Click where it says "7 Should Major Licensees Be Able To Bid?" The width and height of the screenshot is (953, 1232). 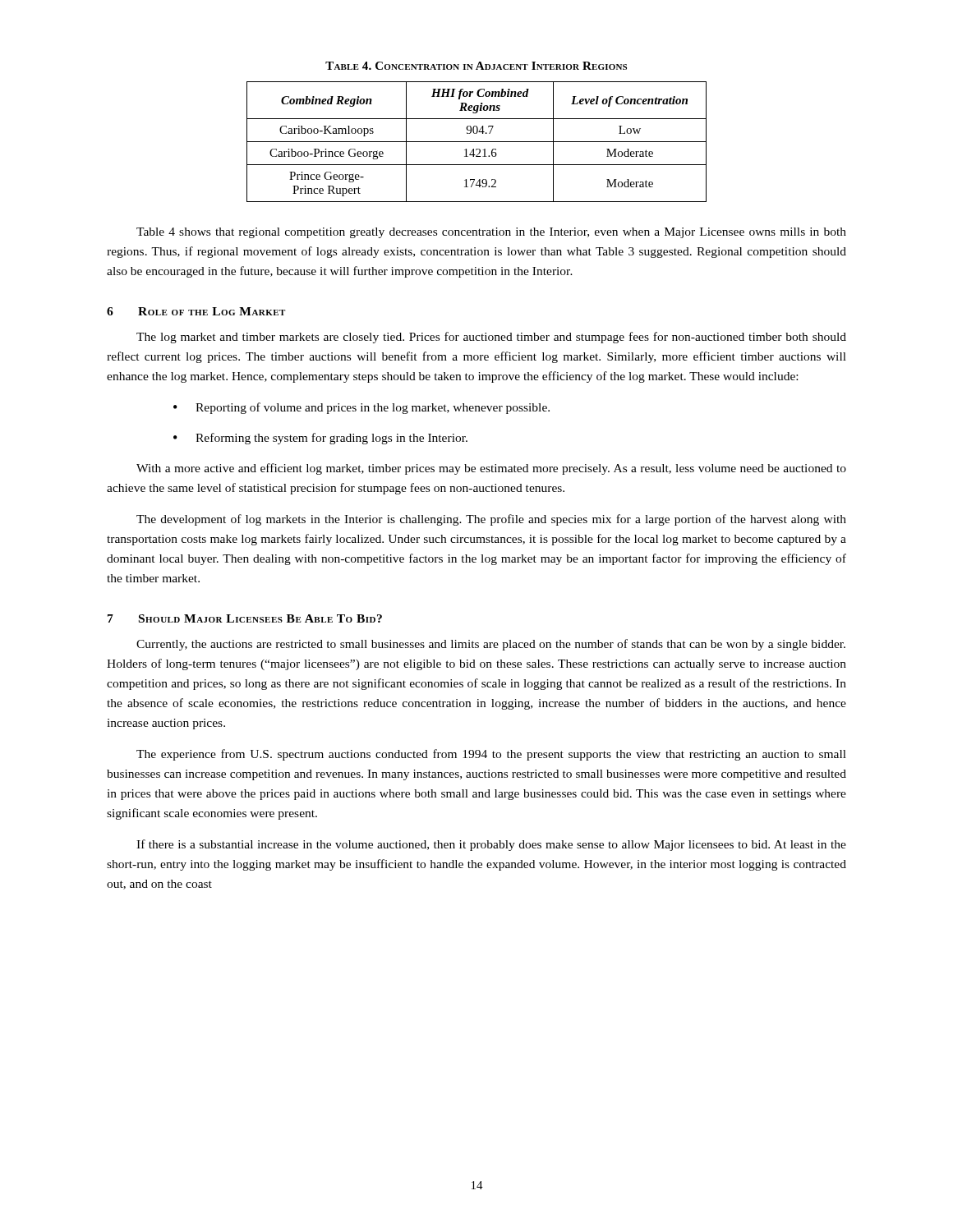tap(245, 618)
